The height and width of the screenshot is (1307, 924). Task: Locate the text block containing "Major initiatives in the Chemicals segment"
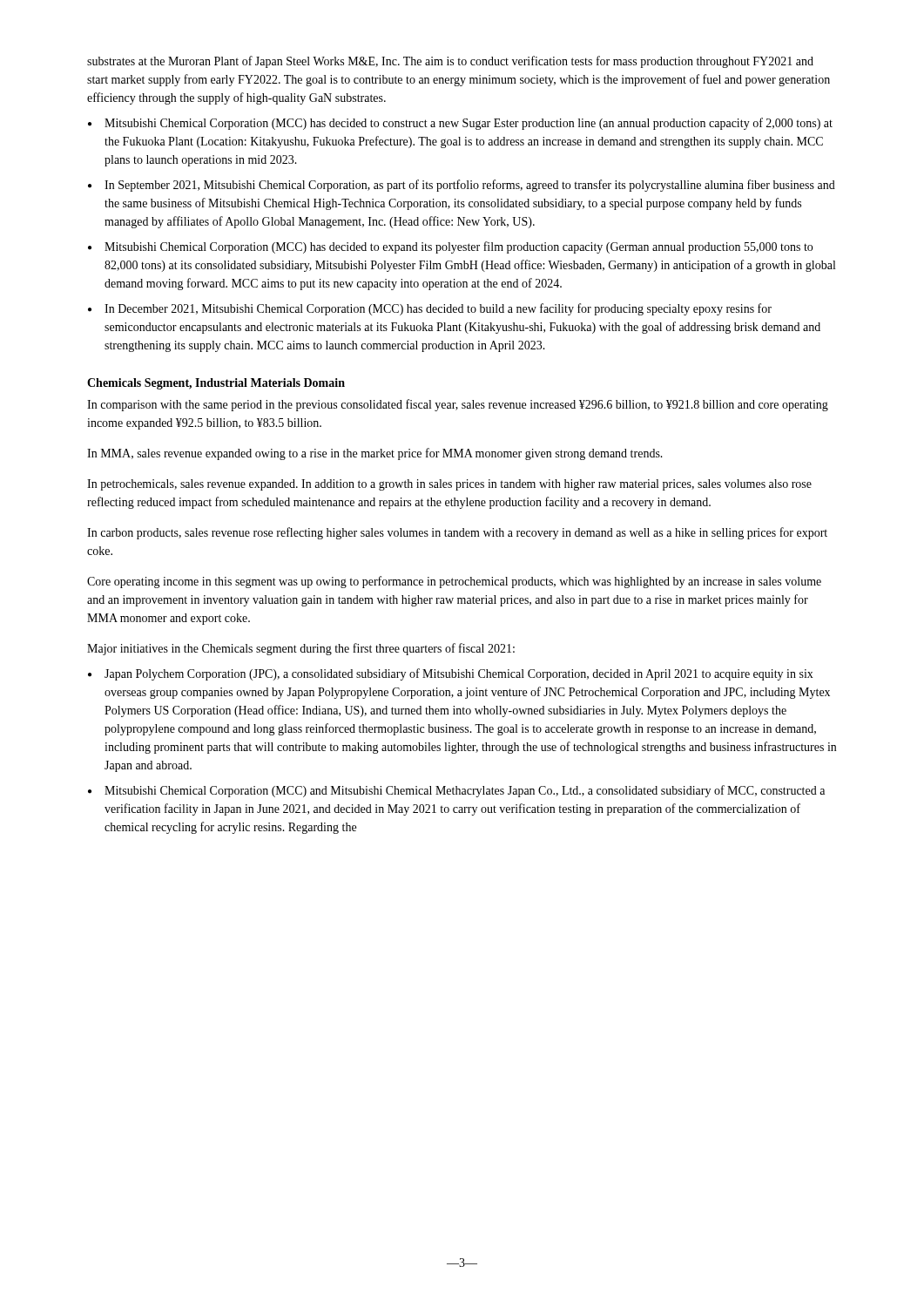coord(301,649)
